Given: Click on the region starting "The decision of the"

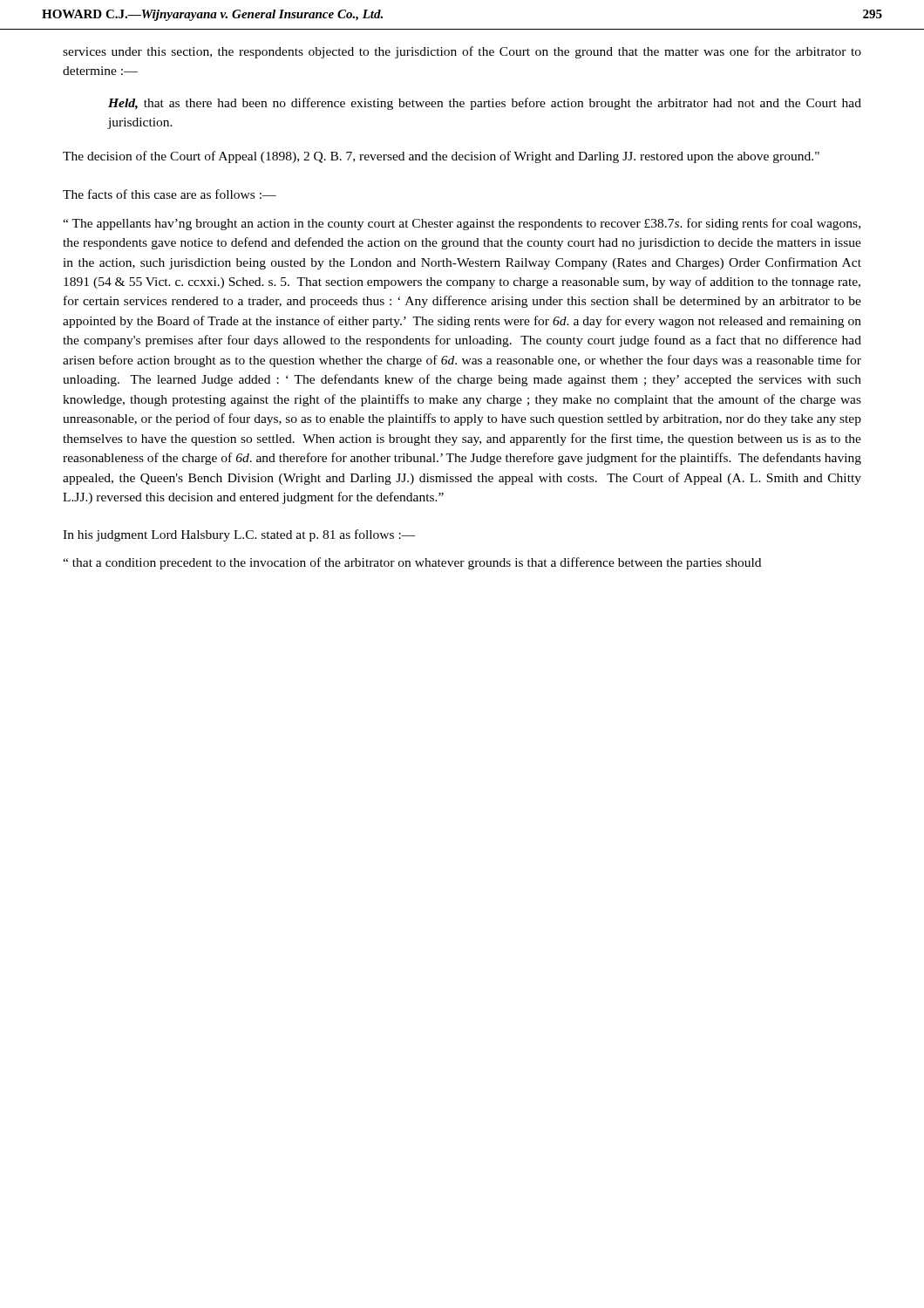Looking at the screenshot, I should 441,155.
